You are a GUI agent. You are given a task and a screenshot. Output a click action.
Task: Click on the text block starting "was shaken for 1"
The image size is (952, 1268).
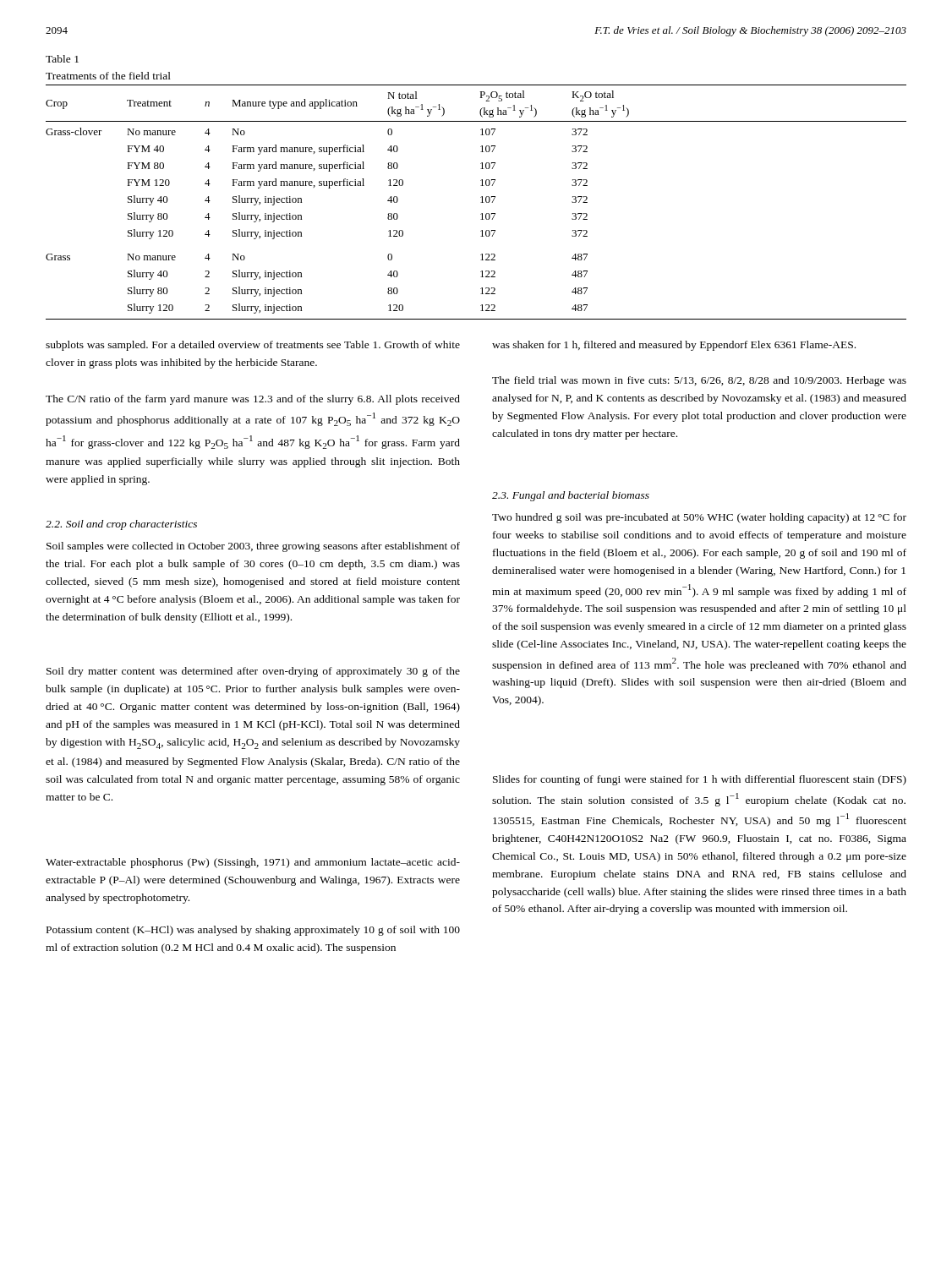[x=674, y=345]
